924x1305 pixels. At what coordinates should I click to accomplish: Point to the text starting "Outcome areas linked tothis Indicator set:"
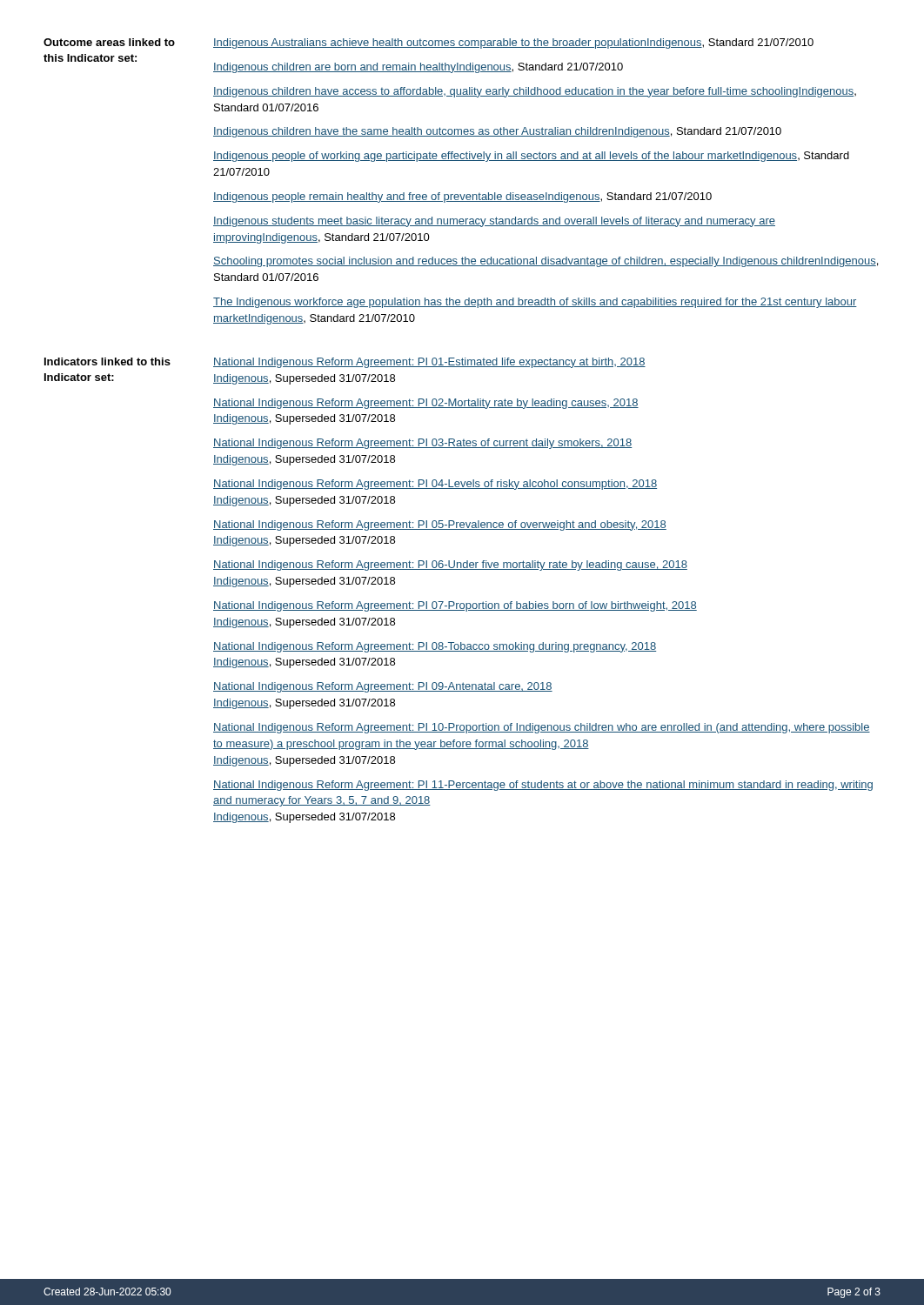109,50
